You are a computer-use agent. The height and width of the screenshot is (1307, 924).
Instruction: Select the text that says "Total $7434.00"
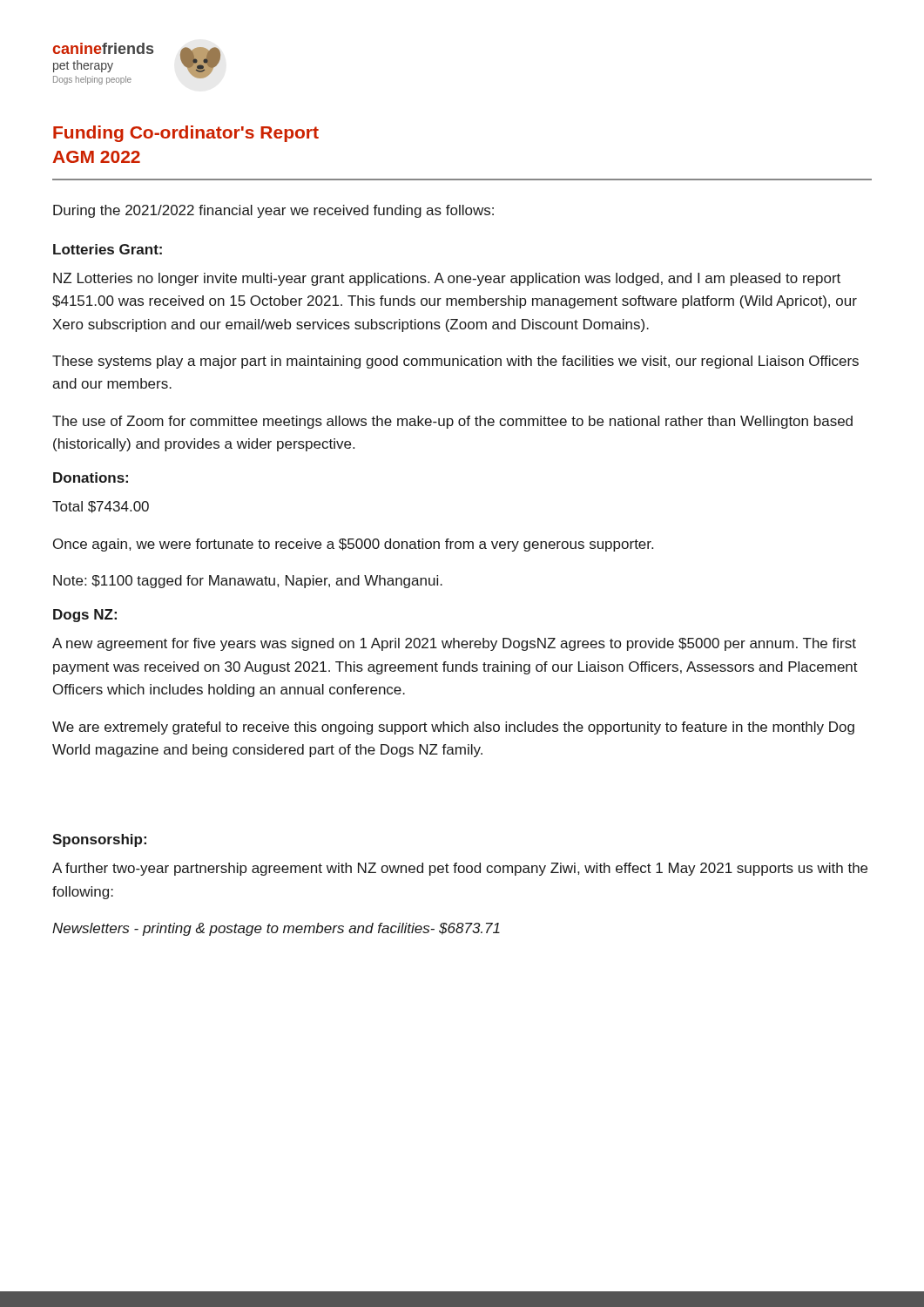[101, 507]
